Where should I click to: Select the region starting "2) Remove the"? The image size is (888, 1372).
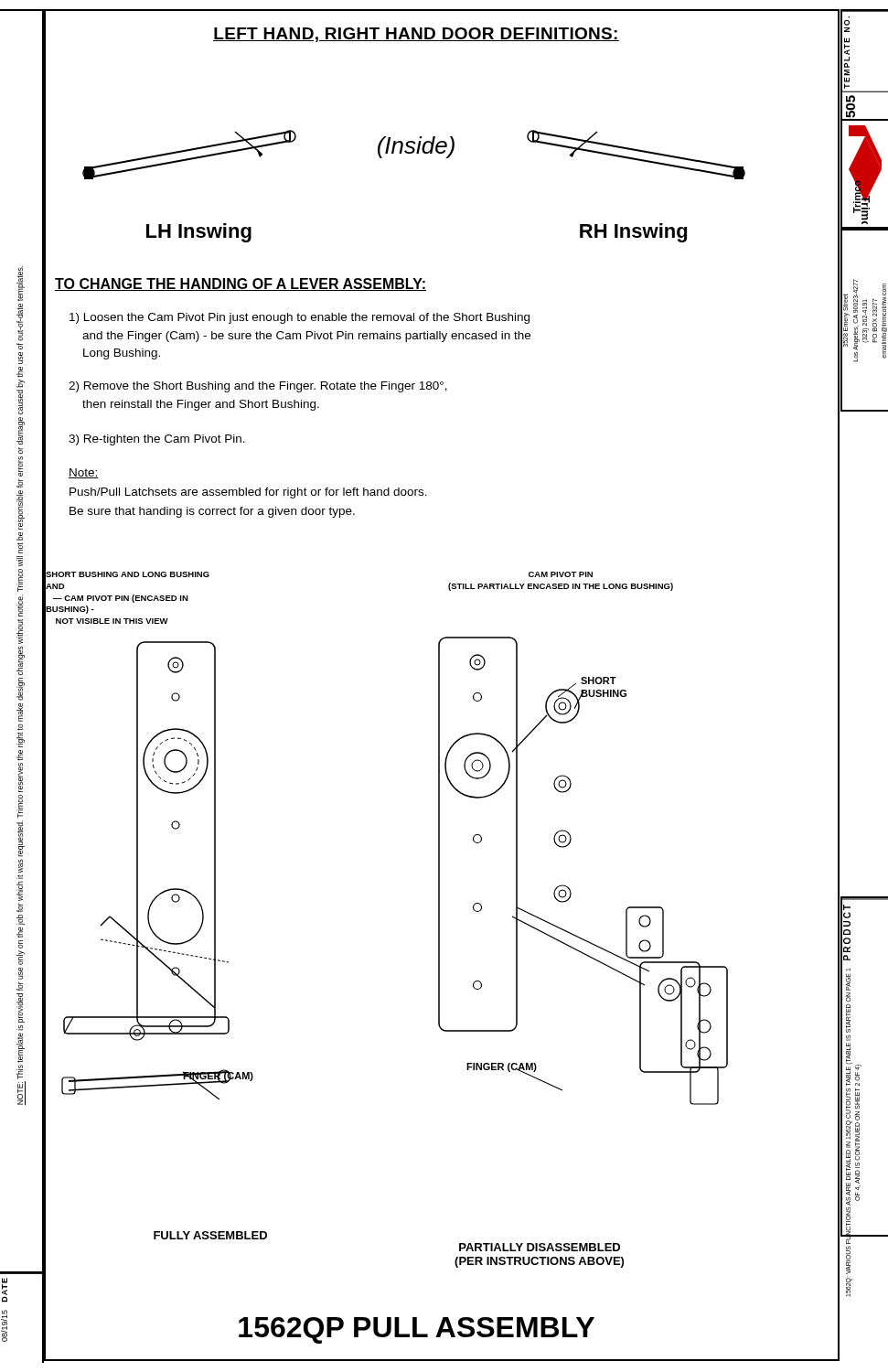[x=258, y=394]
